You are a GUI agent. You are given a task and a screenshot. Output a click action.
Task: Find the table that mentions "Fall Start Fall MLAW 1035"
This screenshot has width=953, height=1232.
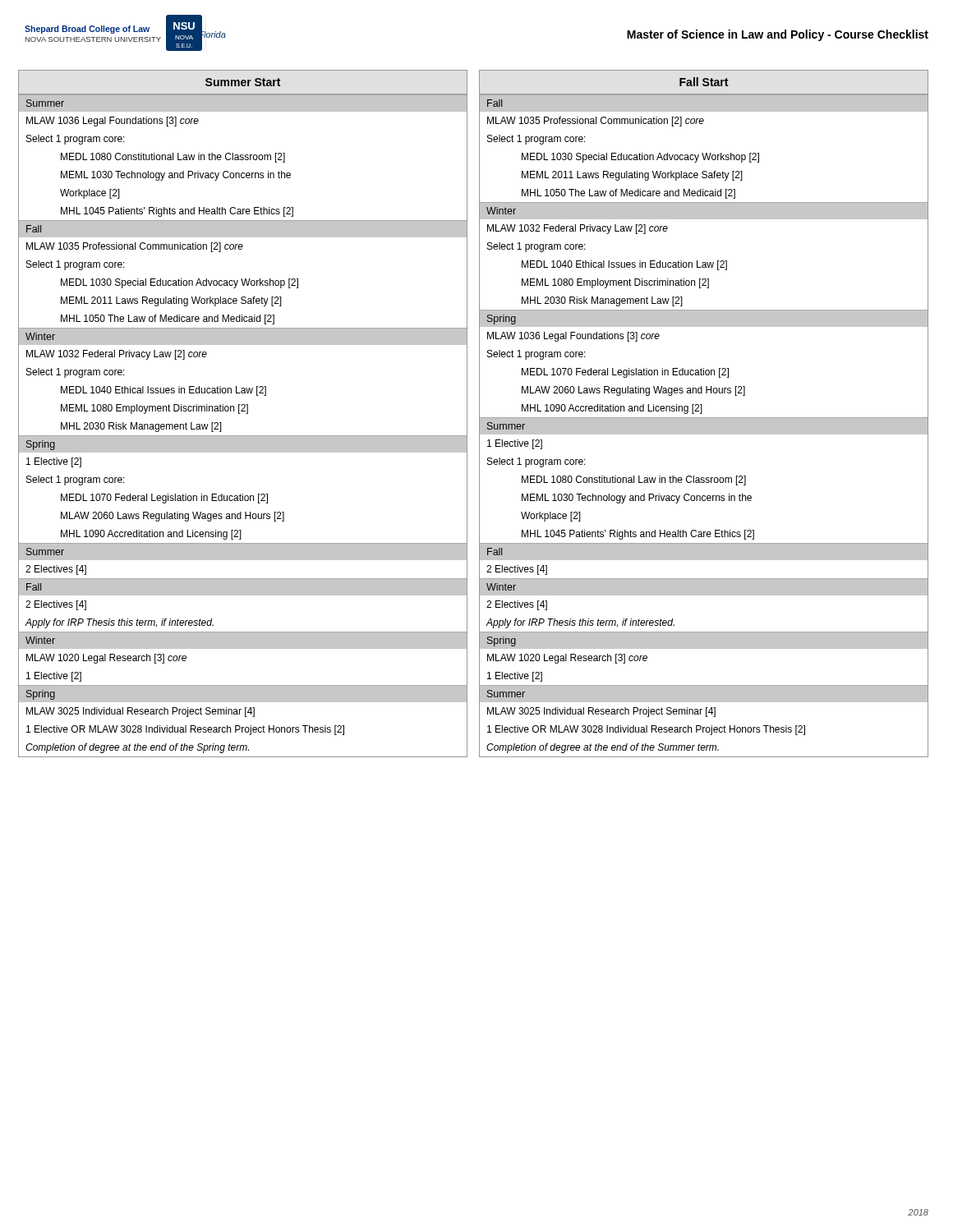tap(704, 414)
